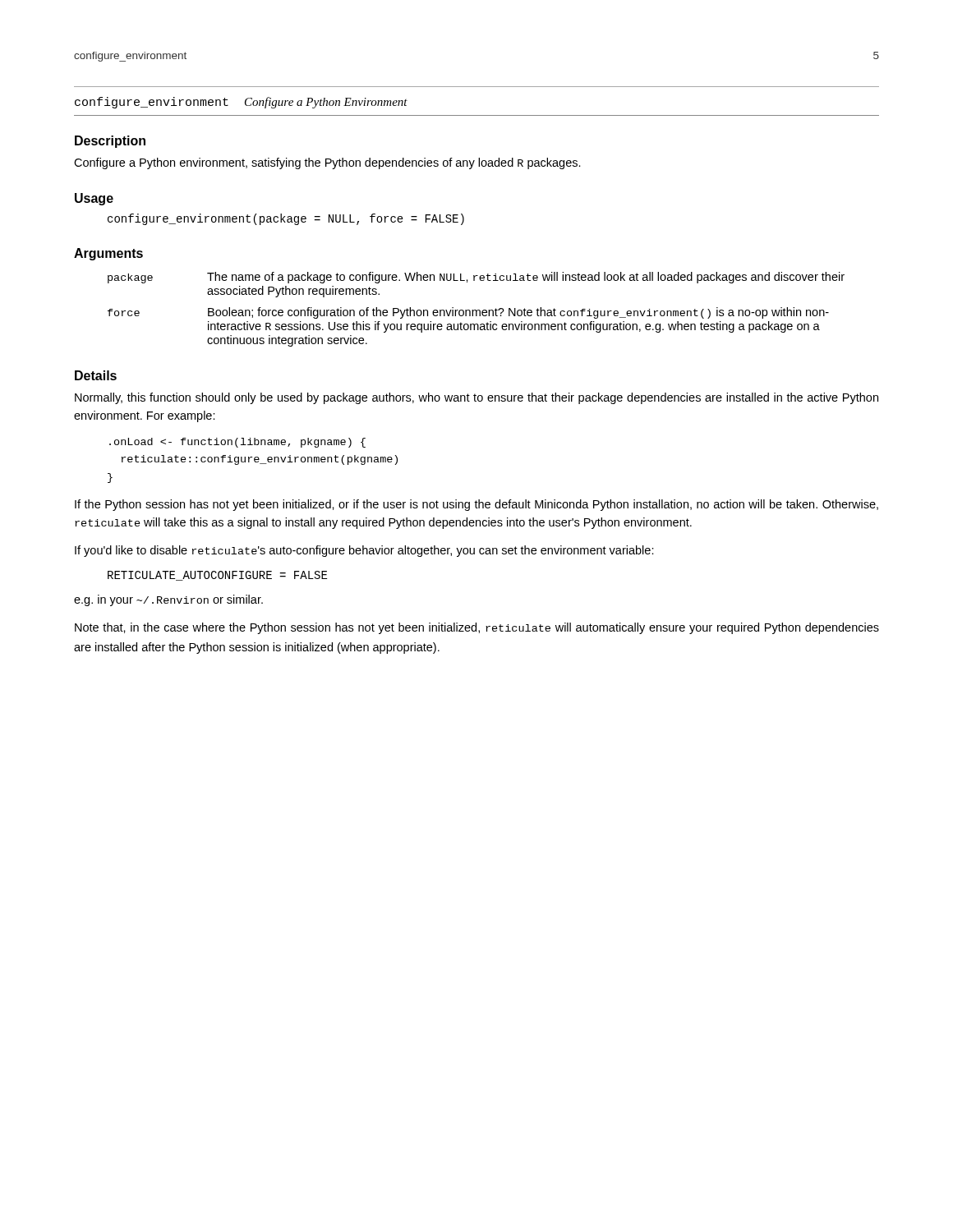Image resolution: width=953 pixels, height=1232 pixels.
Task: Locate the block of text that opens with "Note that, in the case"
Action: click(x=476, y=637)
